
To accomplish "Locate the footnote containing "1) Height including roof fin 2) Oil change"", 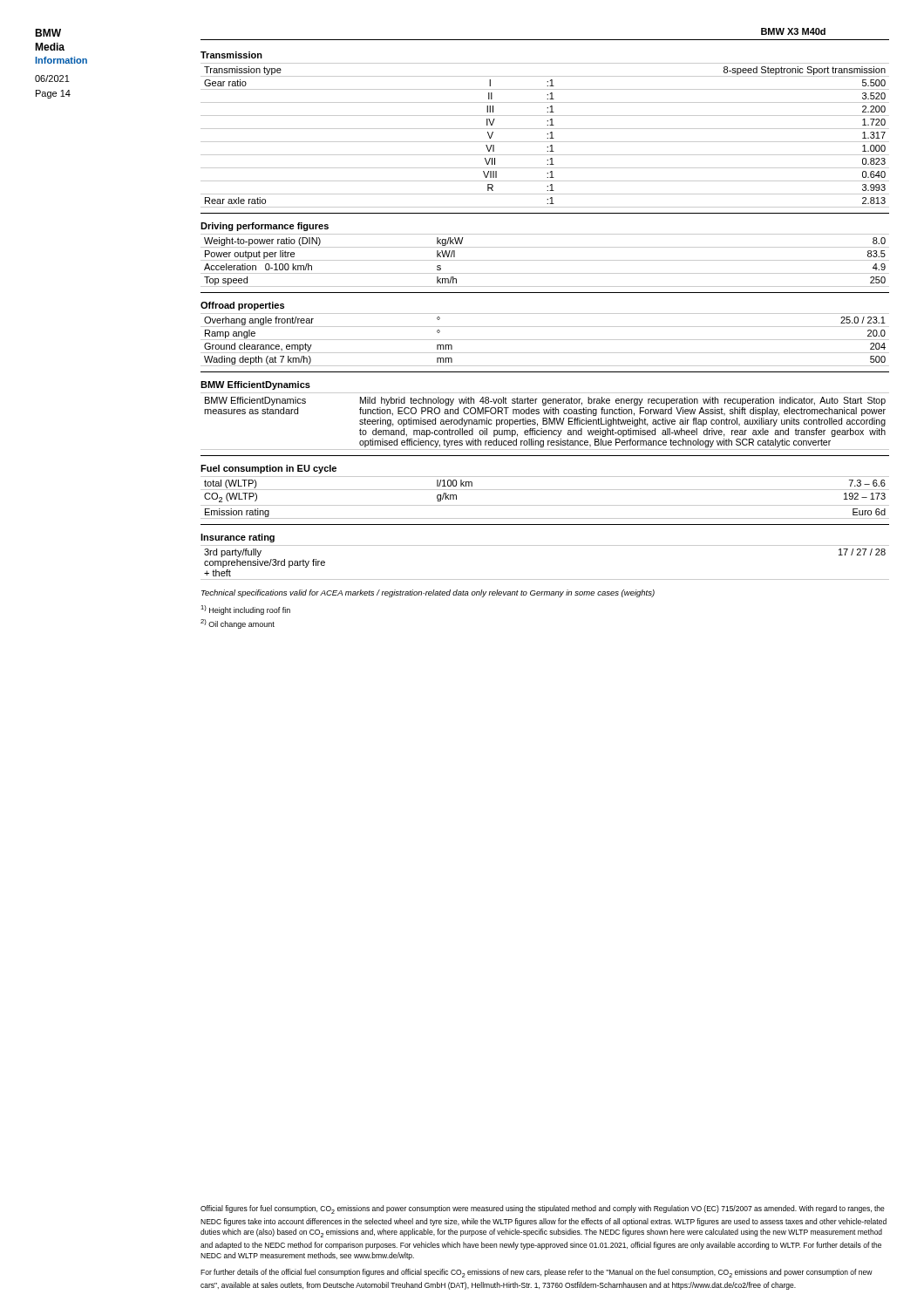I will [246, 616].
